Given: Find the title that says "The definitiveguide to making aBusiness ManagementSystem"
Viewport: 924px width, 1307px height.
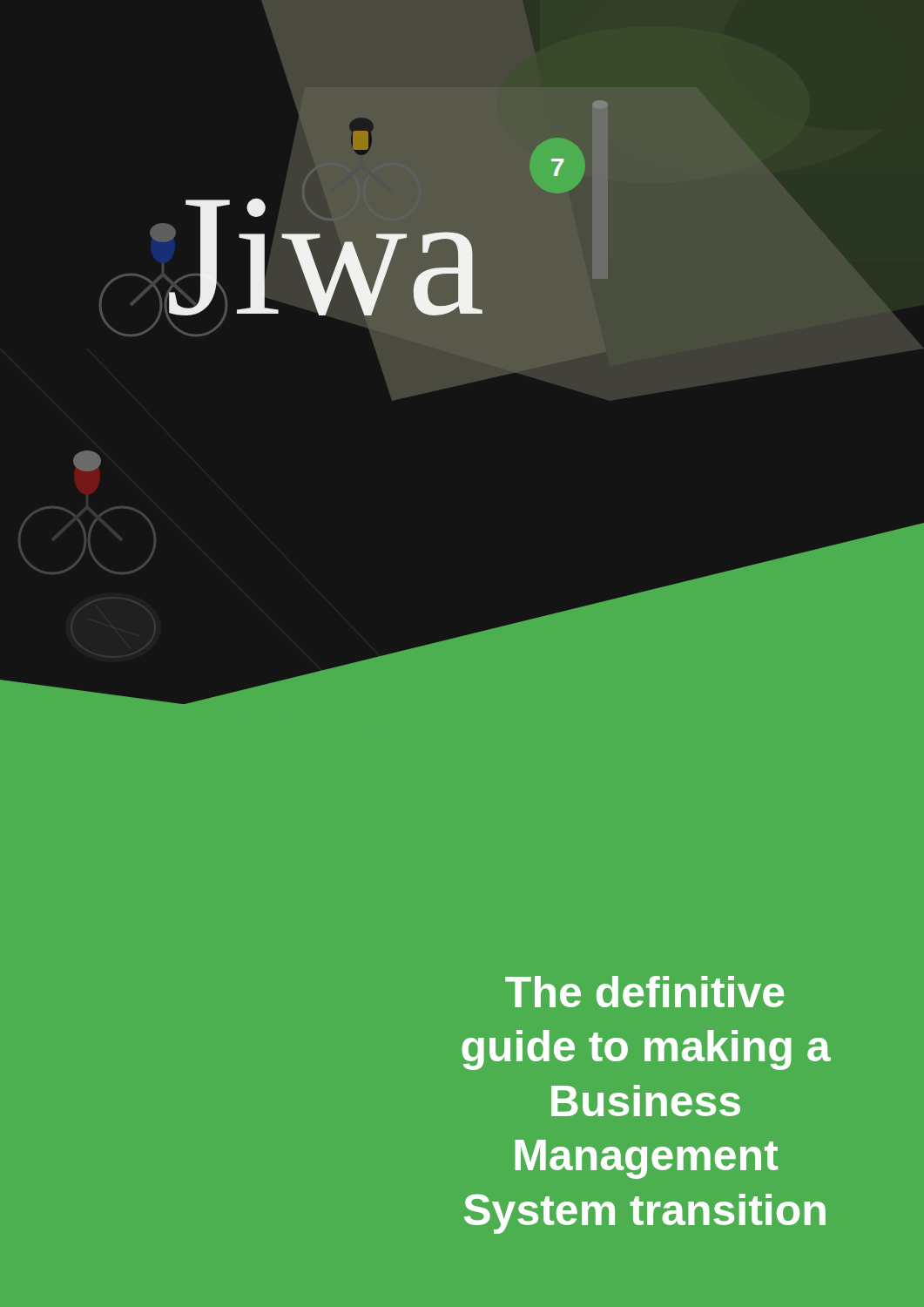Looking at the screenshot, I should click(645, 1101).
